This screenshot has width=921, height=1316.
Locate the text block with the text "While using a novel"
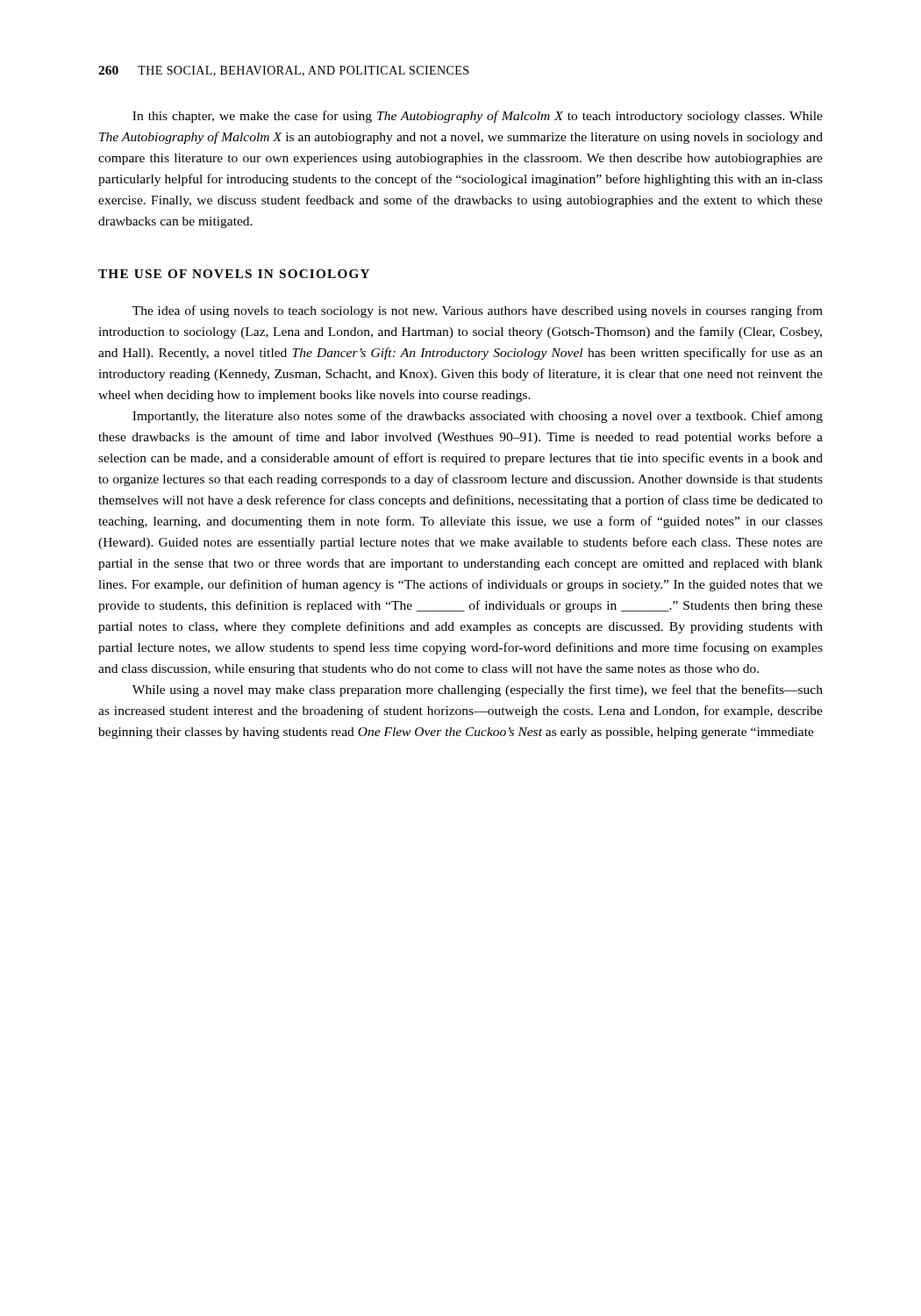(460, 711)
